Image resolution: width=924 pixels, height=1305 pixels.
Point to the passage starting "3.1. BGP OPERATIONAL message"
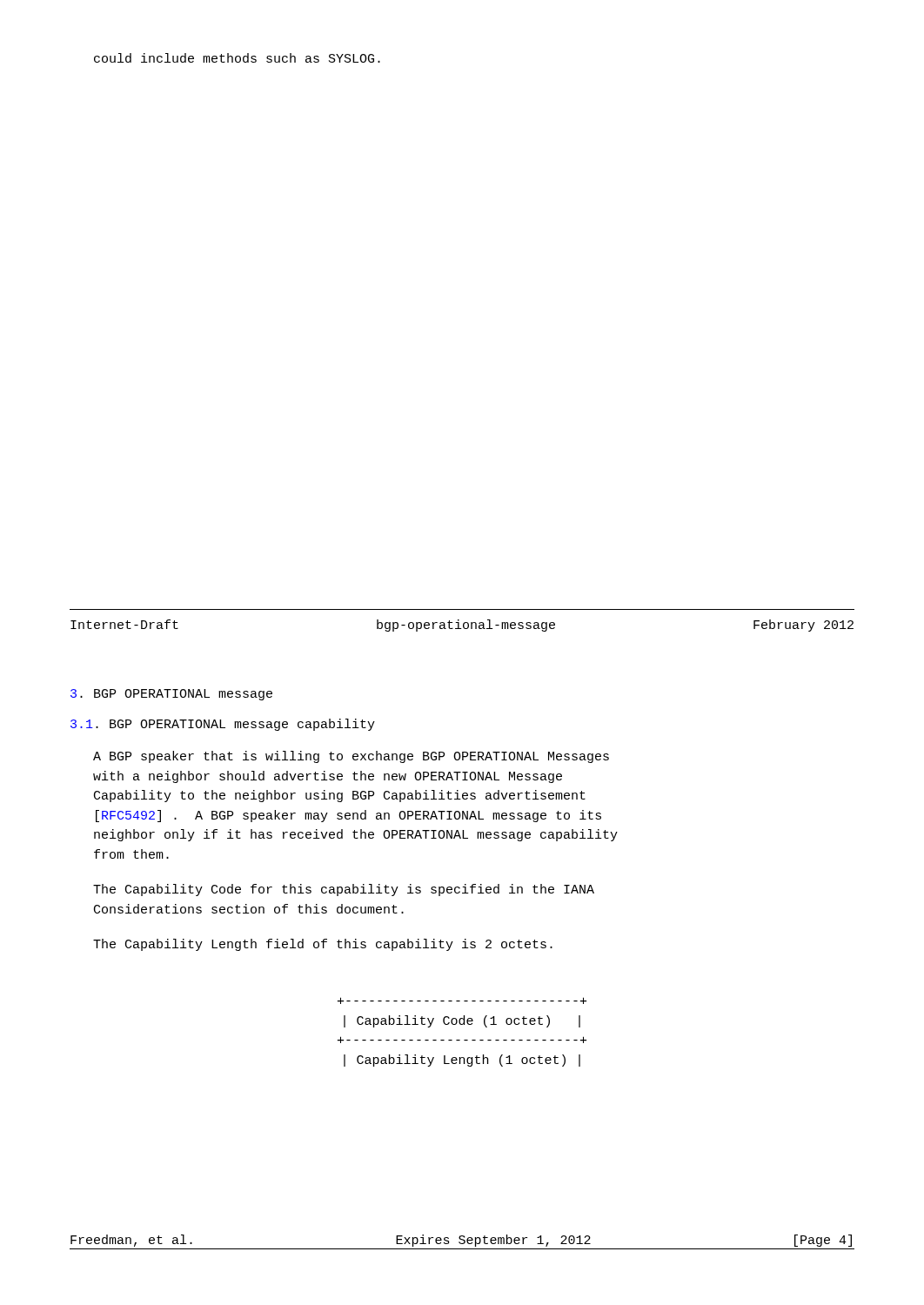click(x=222, y=725)
